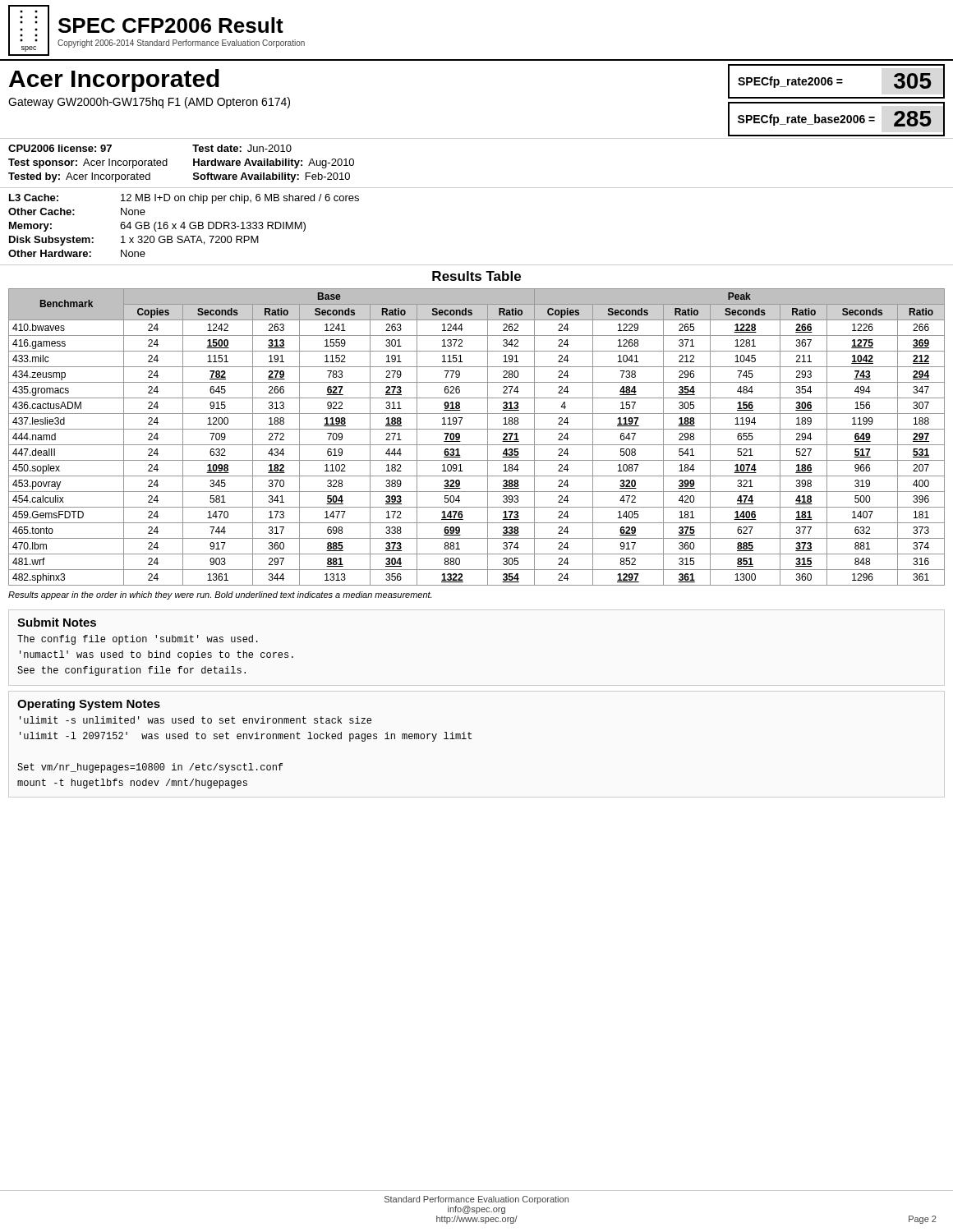The height and width of the screenshot is (1232, 953).
Task: Select the table that reads "297"
Action: (x=476, y=437)
